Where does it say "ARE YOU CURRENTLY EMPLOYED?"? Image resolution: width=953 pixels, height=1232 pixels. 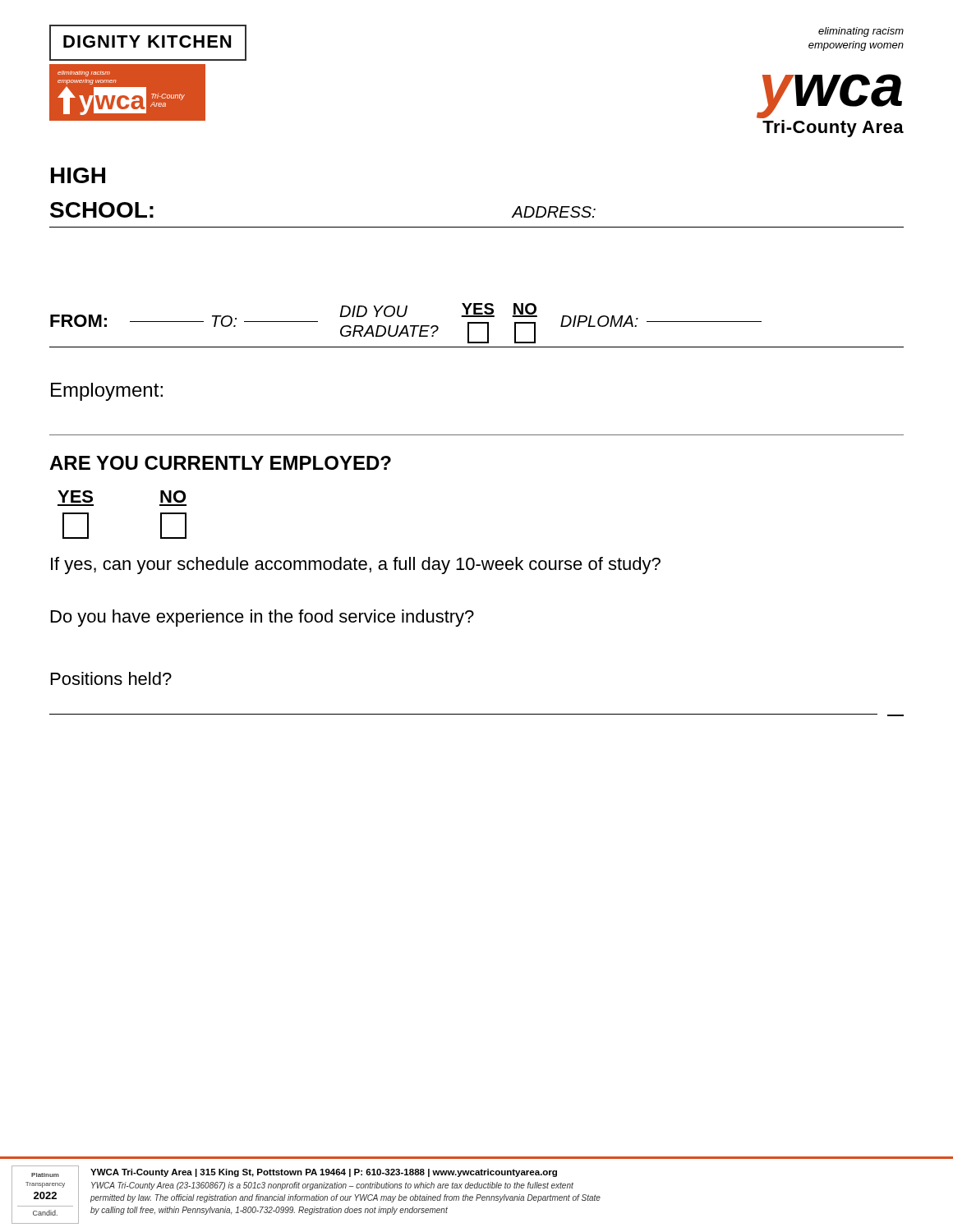pos(220,463)
